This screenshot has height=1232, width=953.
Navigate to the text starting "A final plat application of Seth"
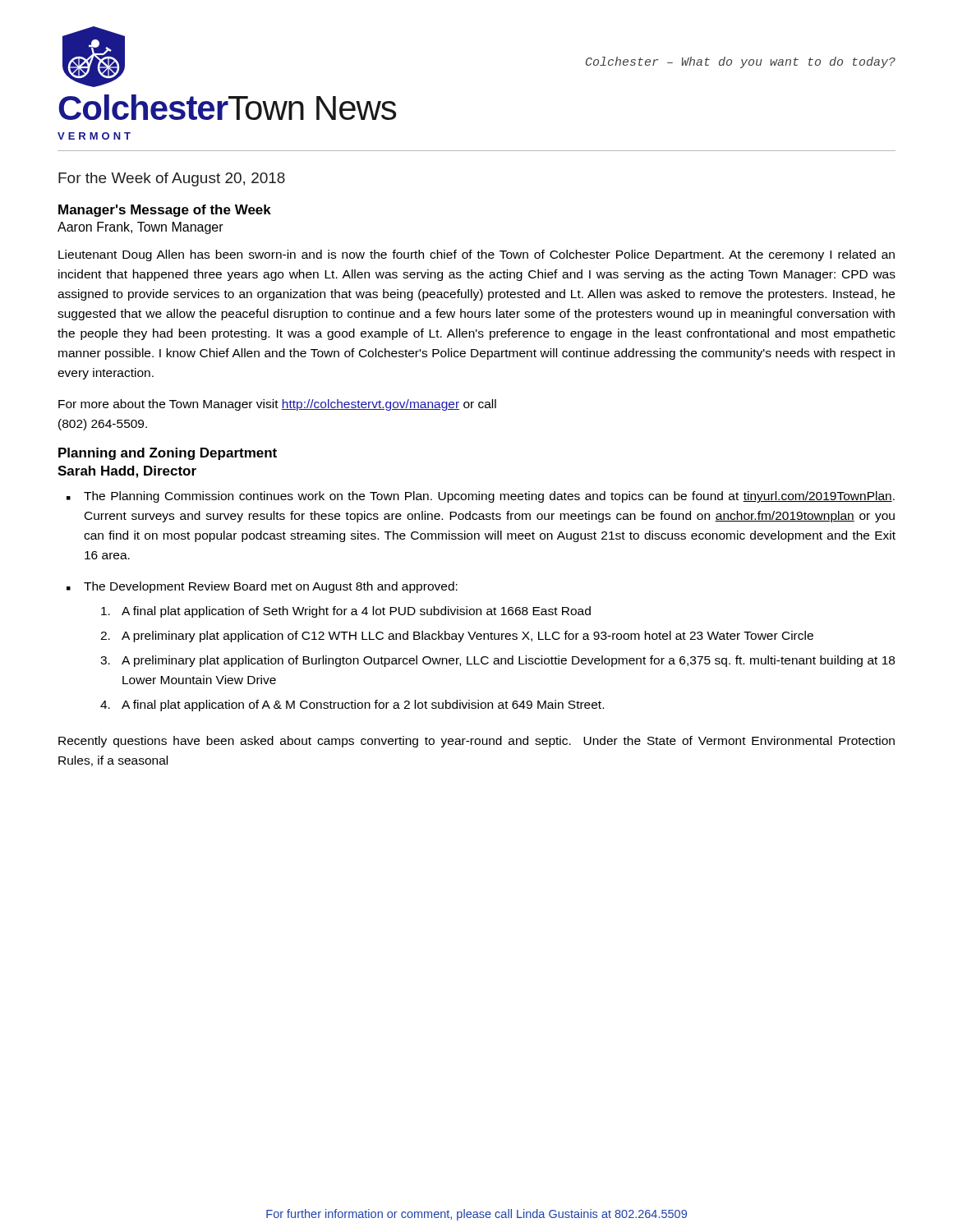[x=498, y=611]
